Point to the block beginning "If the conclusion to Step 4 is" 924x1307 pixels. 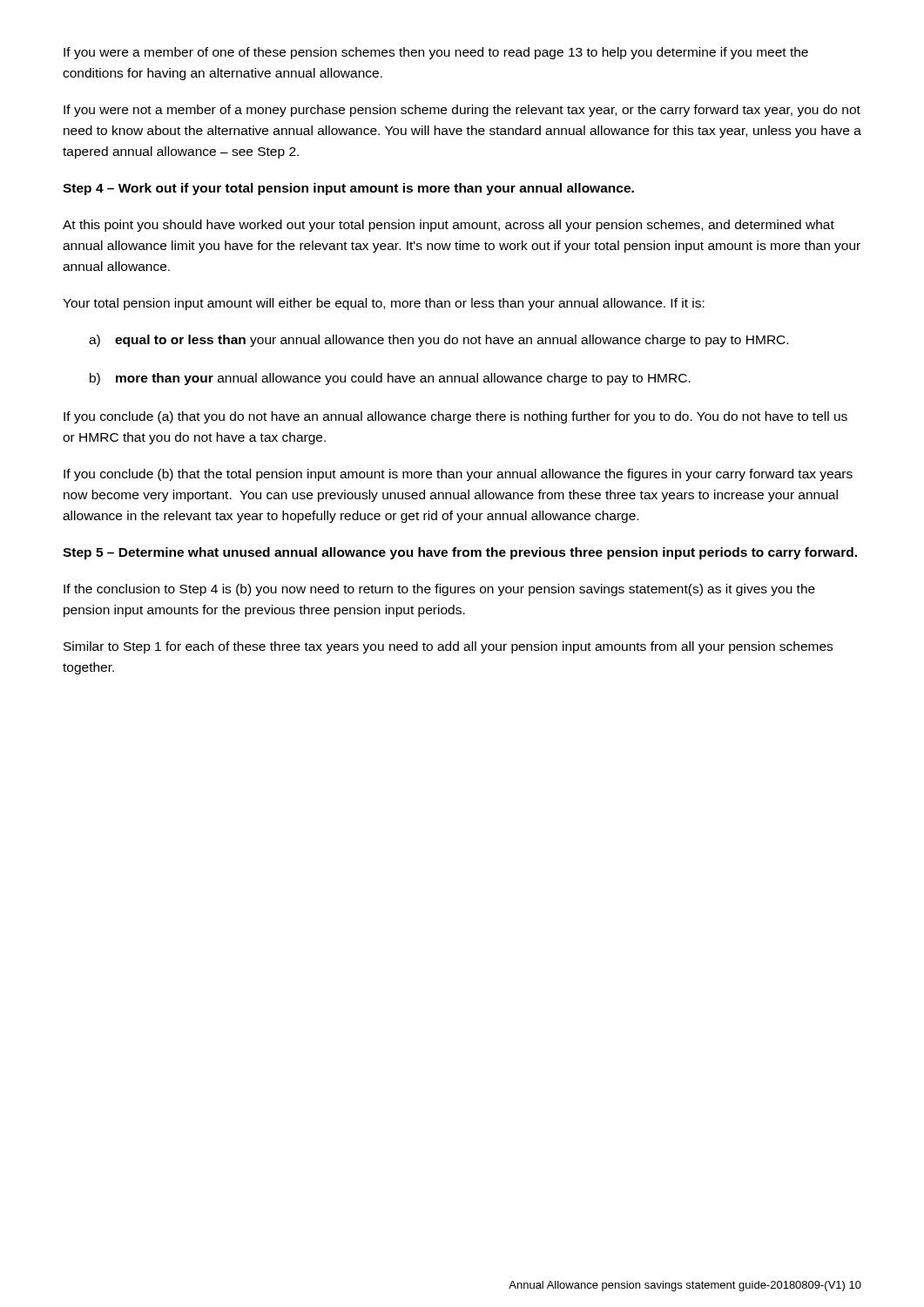point(439,599)
